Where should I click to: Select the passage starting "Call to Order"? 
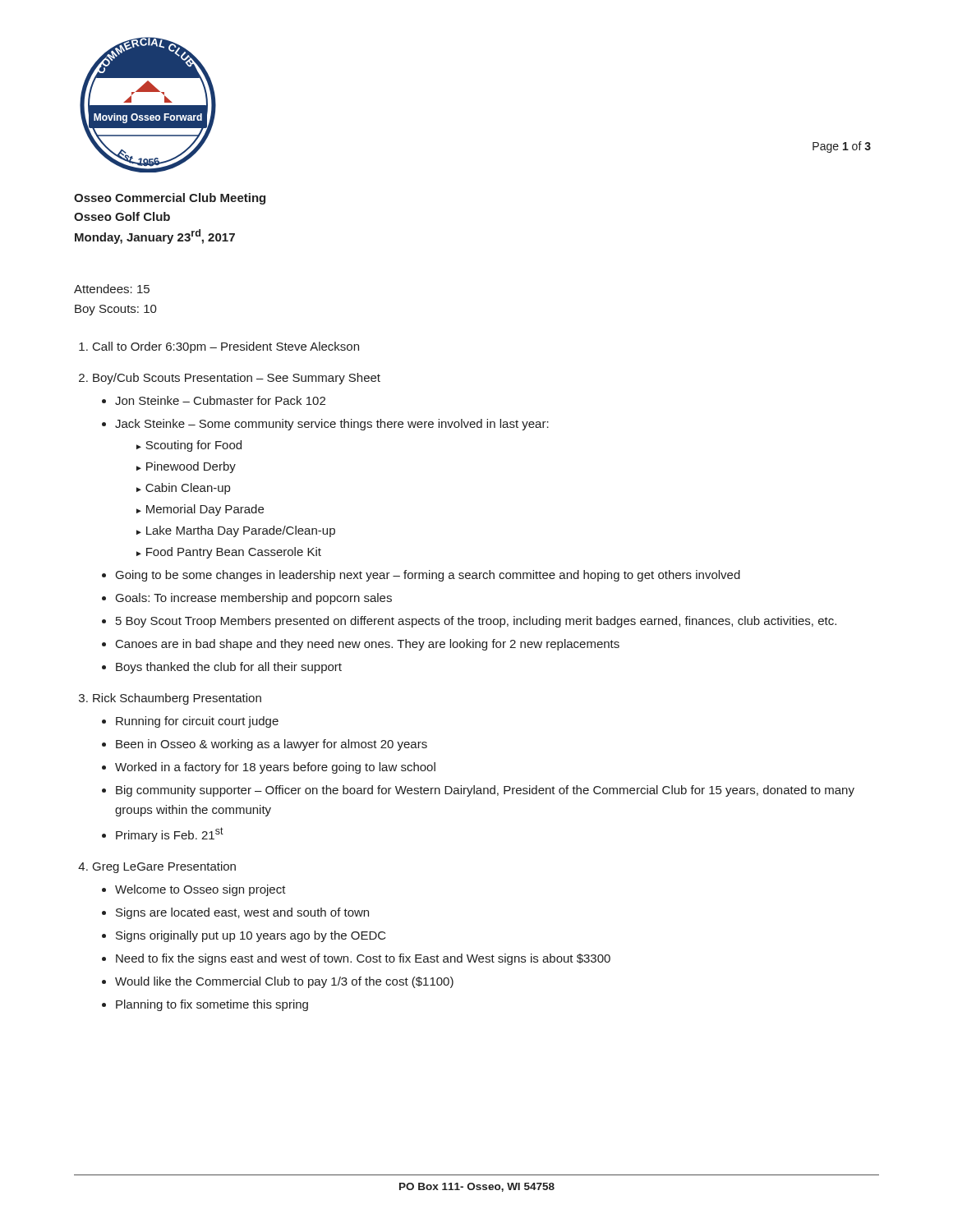point(226,346)
